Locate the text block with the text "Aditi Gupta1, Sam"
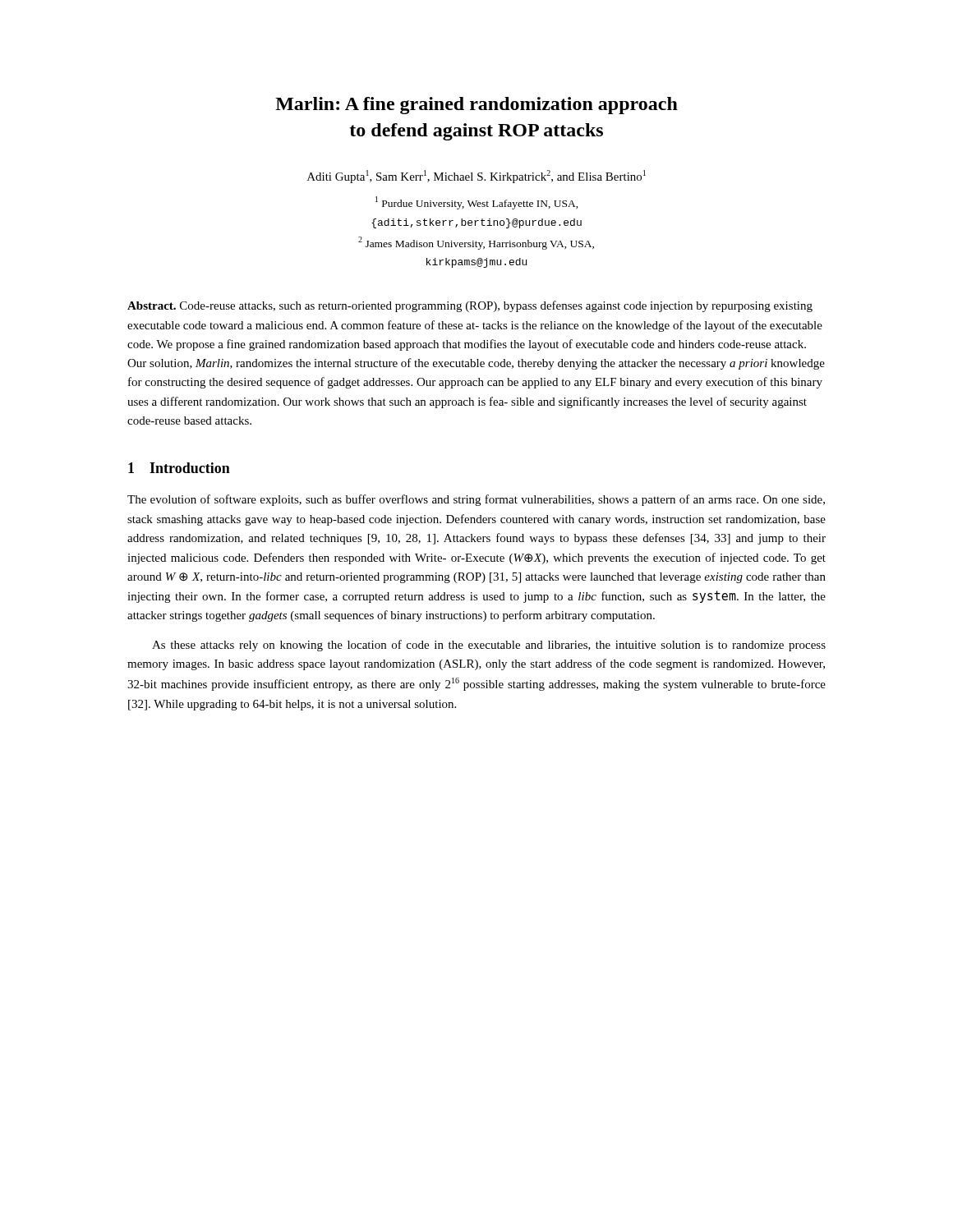This screenshot has height=1232, width=953. 476,176
